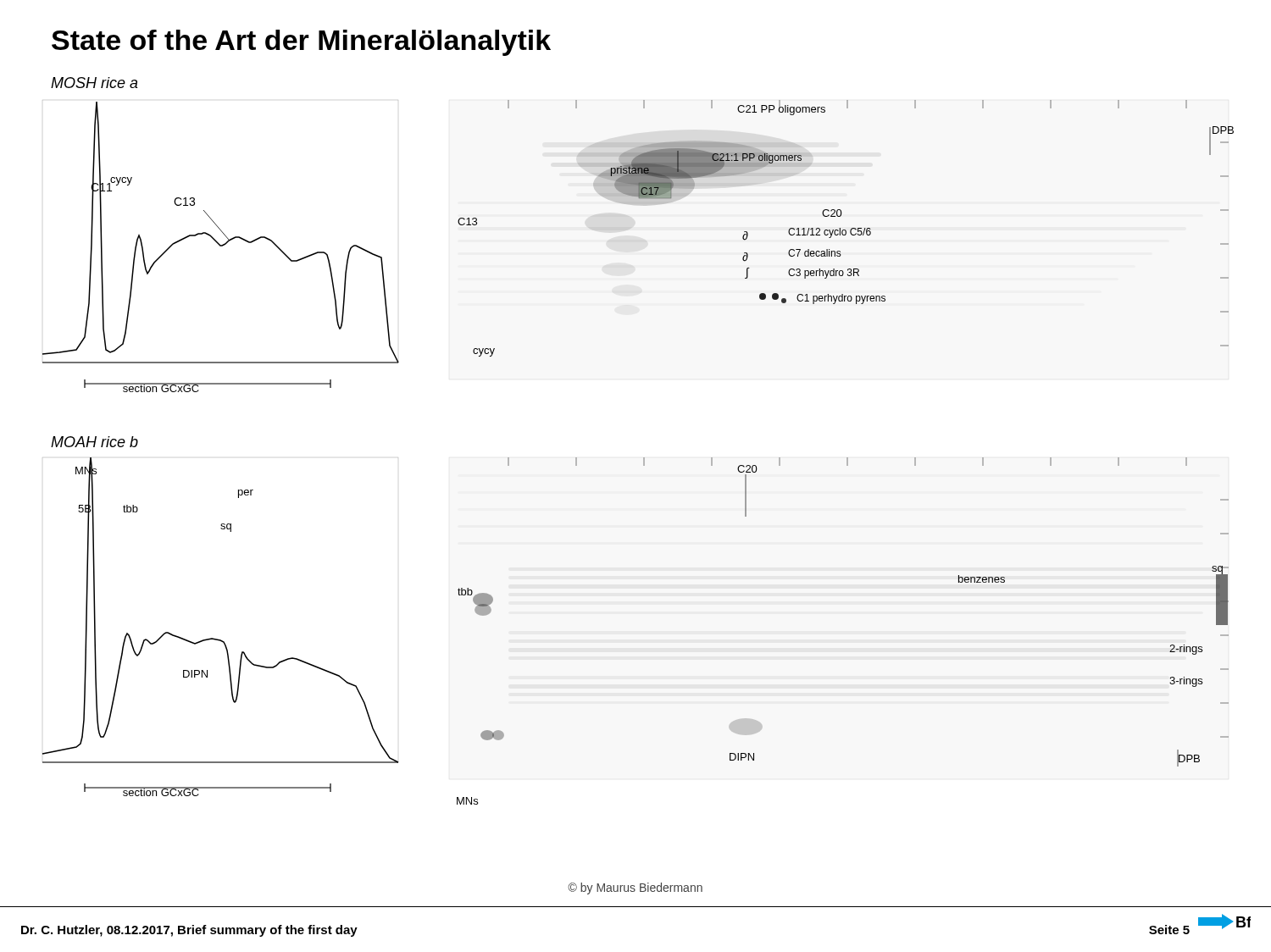Image resolution: width=1271 pixels, height=952 pixels.
Task: Find "MOSH rice a" on this page
Action: (94, 83)
